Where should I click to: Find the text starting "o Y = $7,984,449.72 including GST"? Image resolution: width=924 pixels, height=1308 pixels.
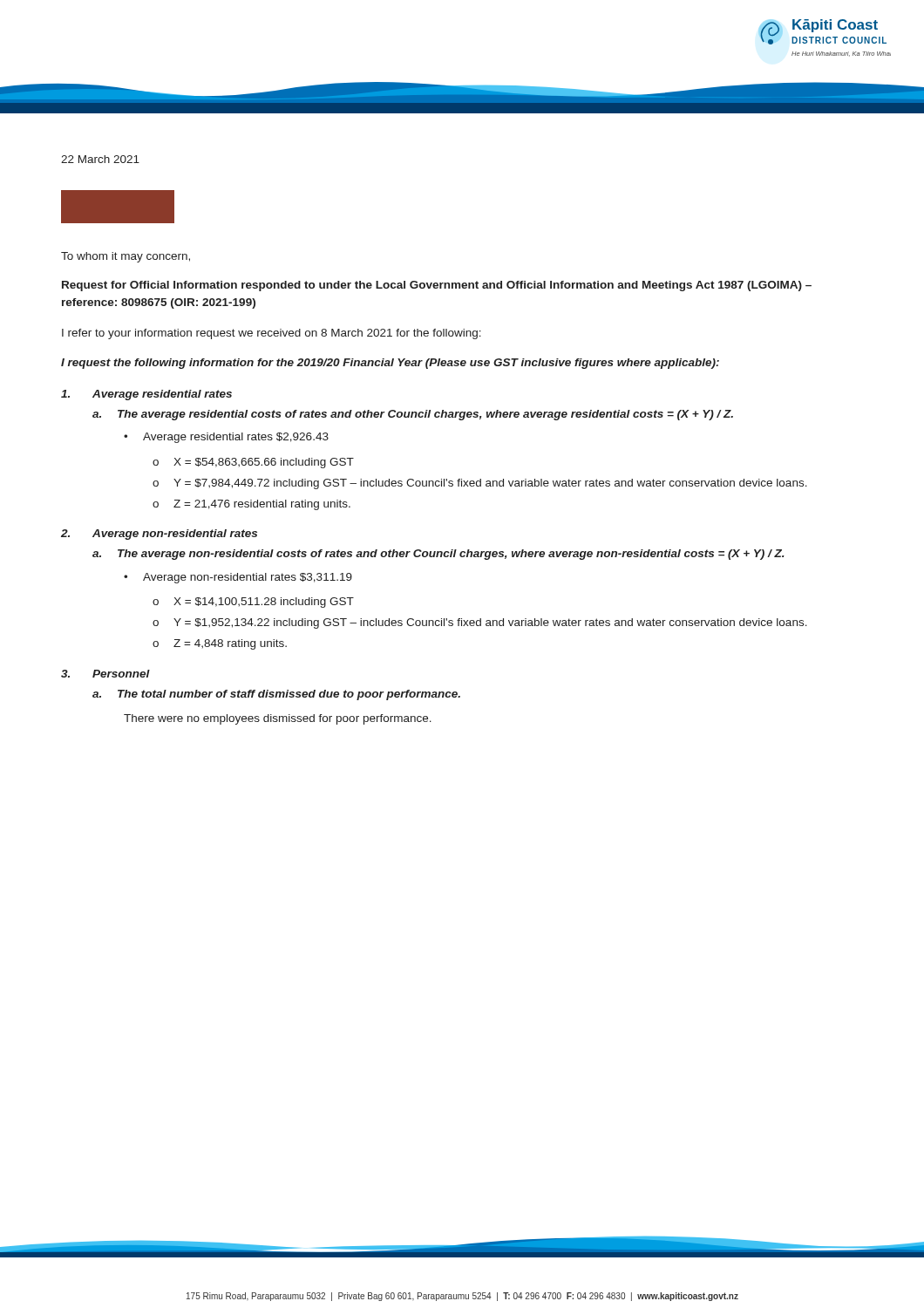coord(508,483)
